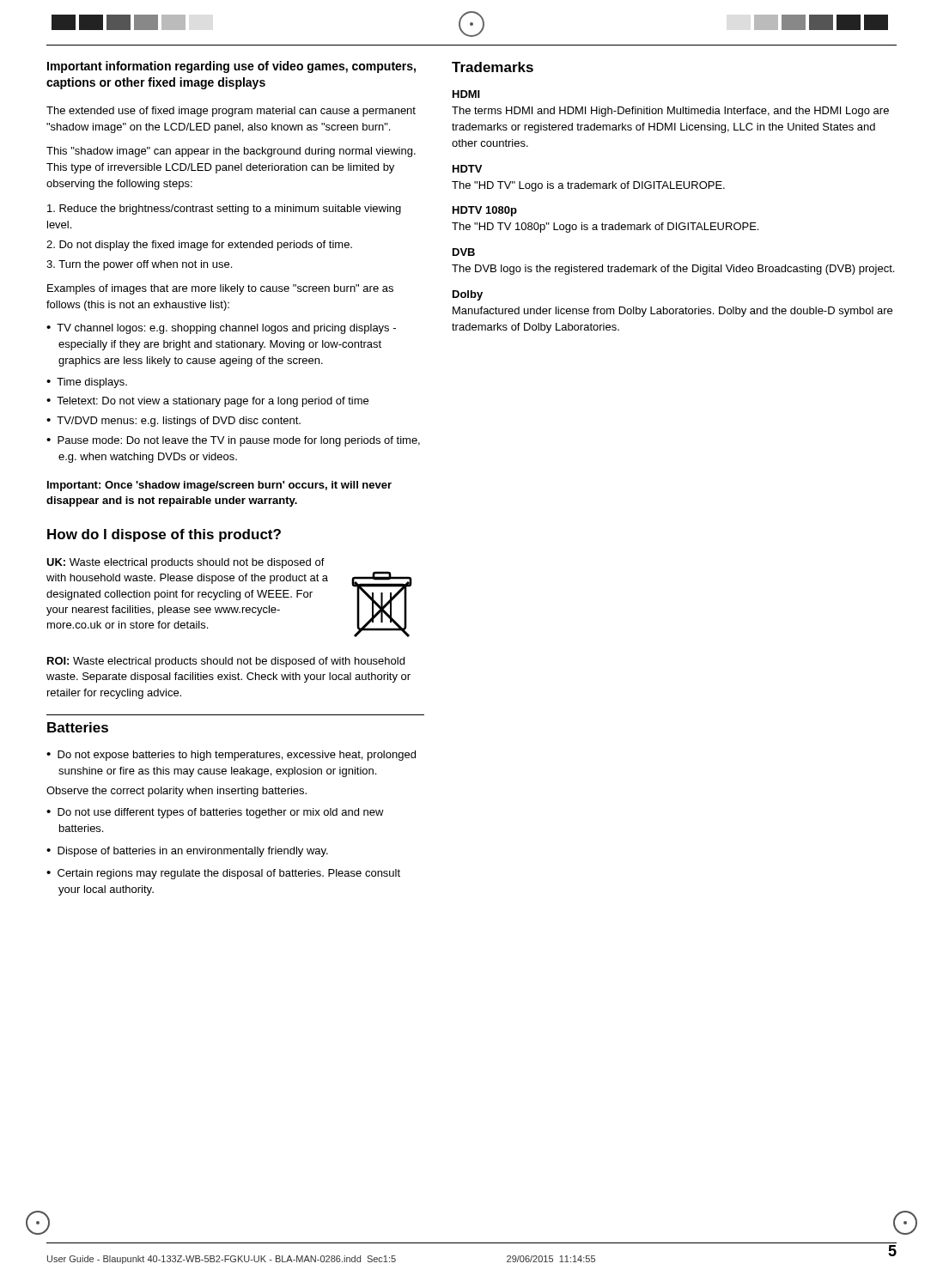Screen dimensions: 1288x943
Task: Locate the text starting "Reduce the brightness/contrast setting to"
Action: coord(224,216)
